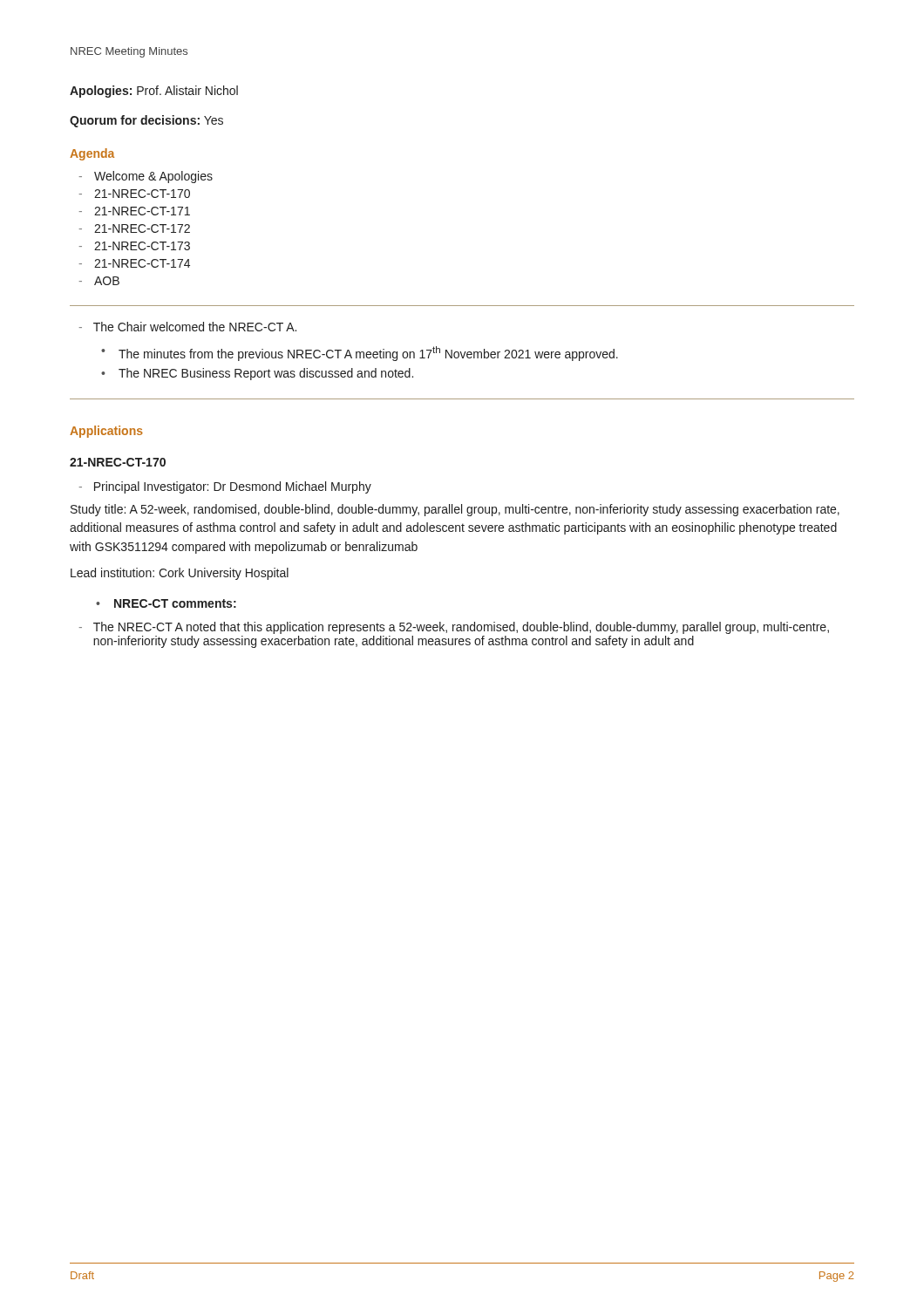
Task: Point to the passage starting "- Principal Investigator: Dr Desmond"
Action: [x=225, y=486]
